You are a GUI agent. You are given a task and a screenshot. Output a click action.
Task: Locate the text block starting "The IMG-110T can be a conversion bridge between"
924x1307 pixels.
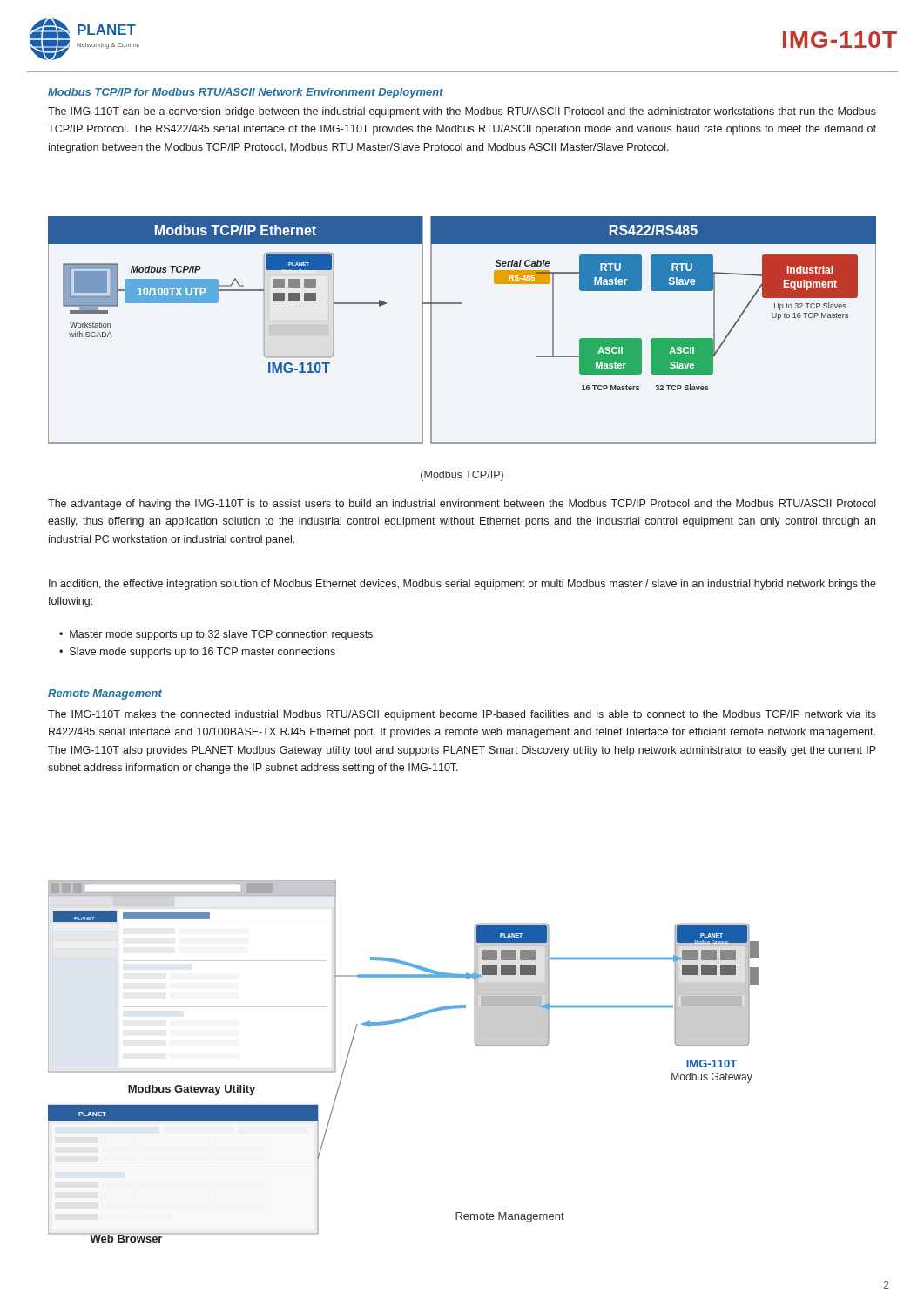[462, 129]
